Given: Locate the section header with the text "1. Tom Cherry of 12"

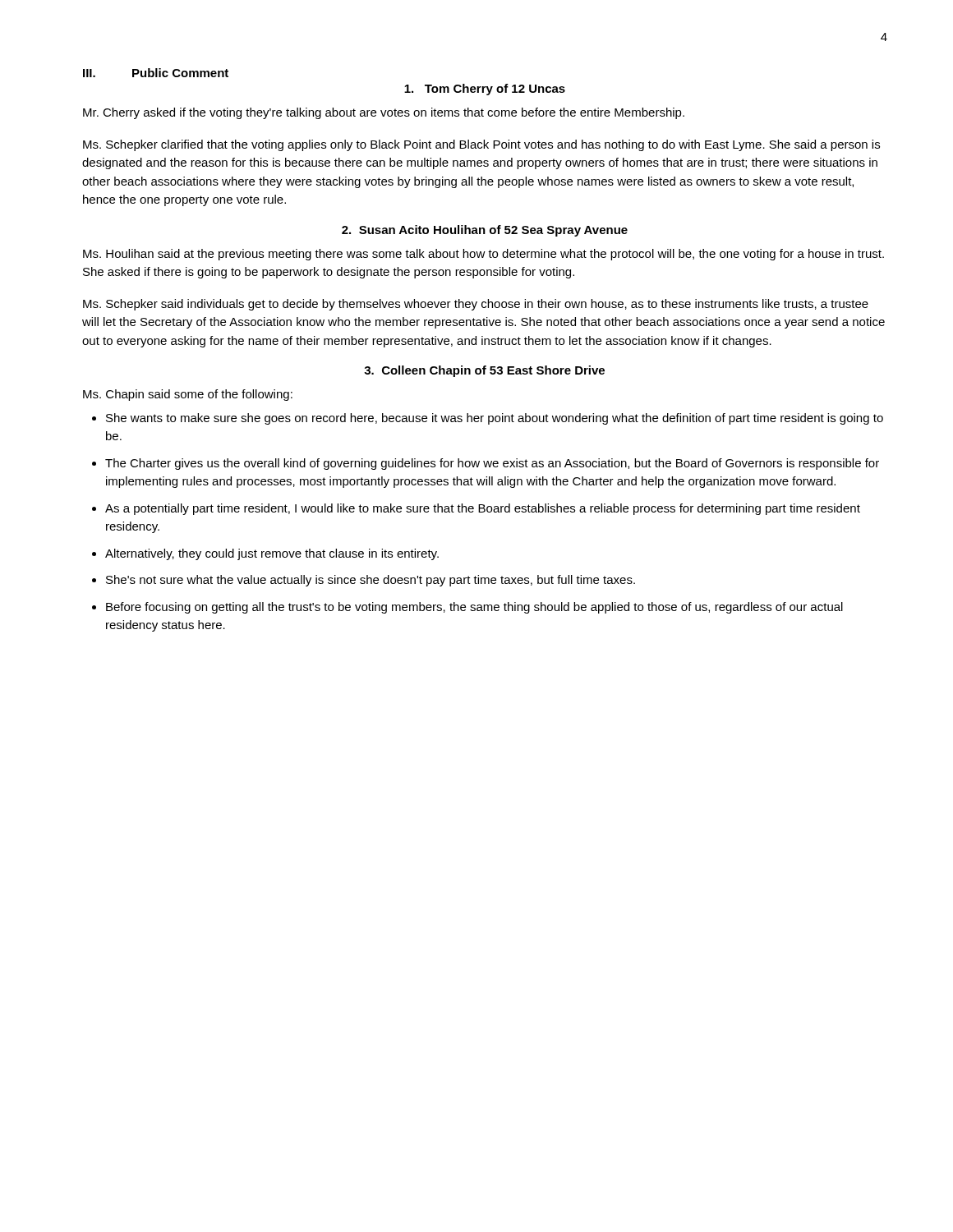Looking at the screenshot, I should point(485,88).
